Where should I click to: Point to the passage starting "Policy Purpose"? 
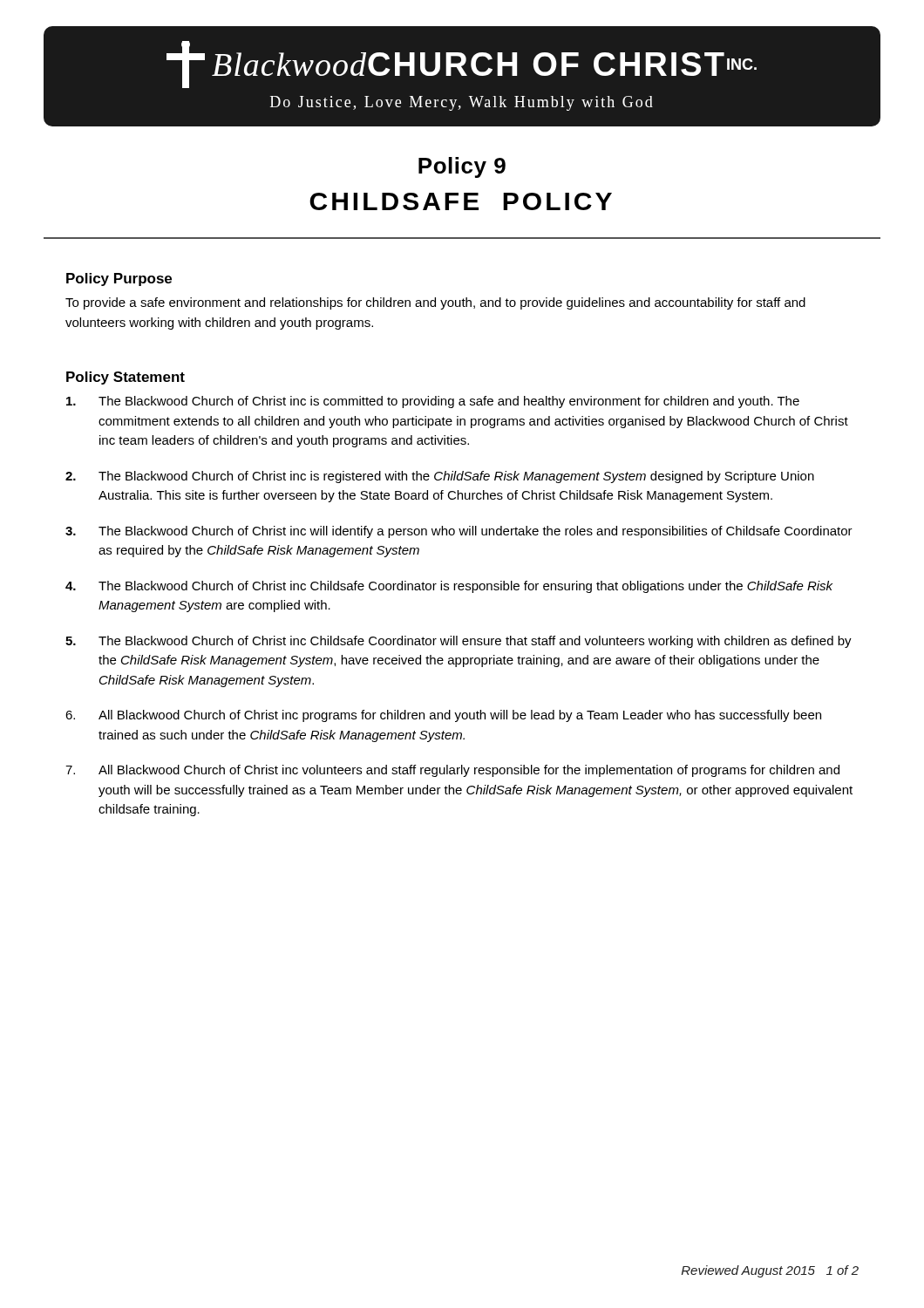tap(119, 279)
